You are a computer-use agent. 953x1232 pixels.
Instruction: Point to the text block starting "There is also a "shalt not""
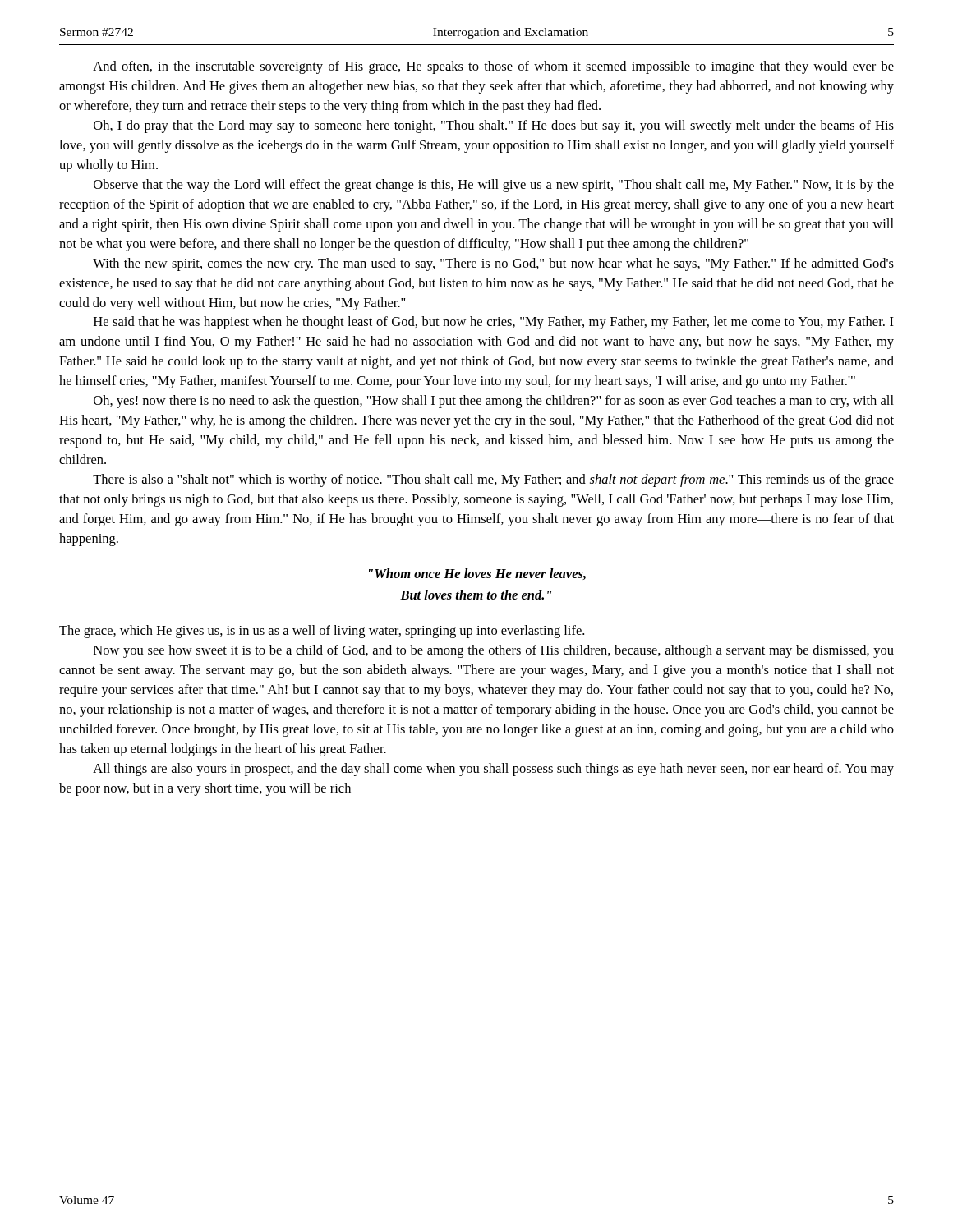click(x=476, y=509)
